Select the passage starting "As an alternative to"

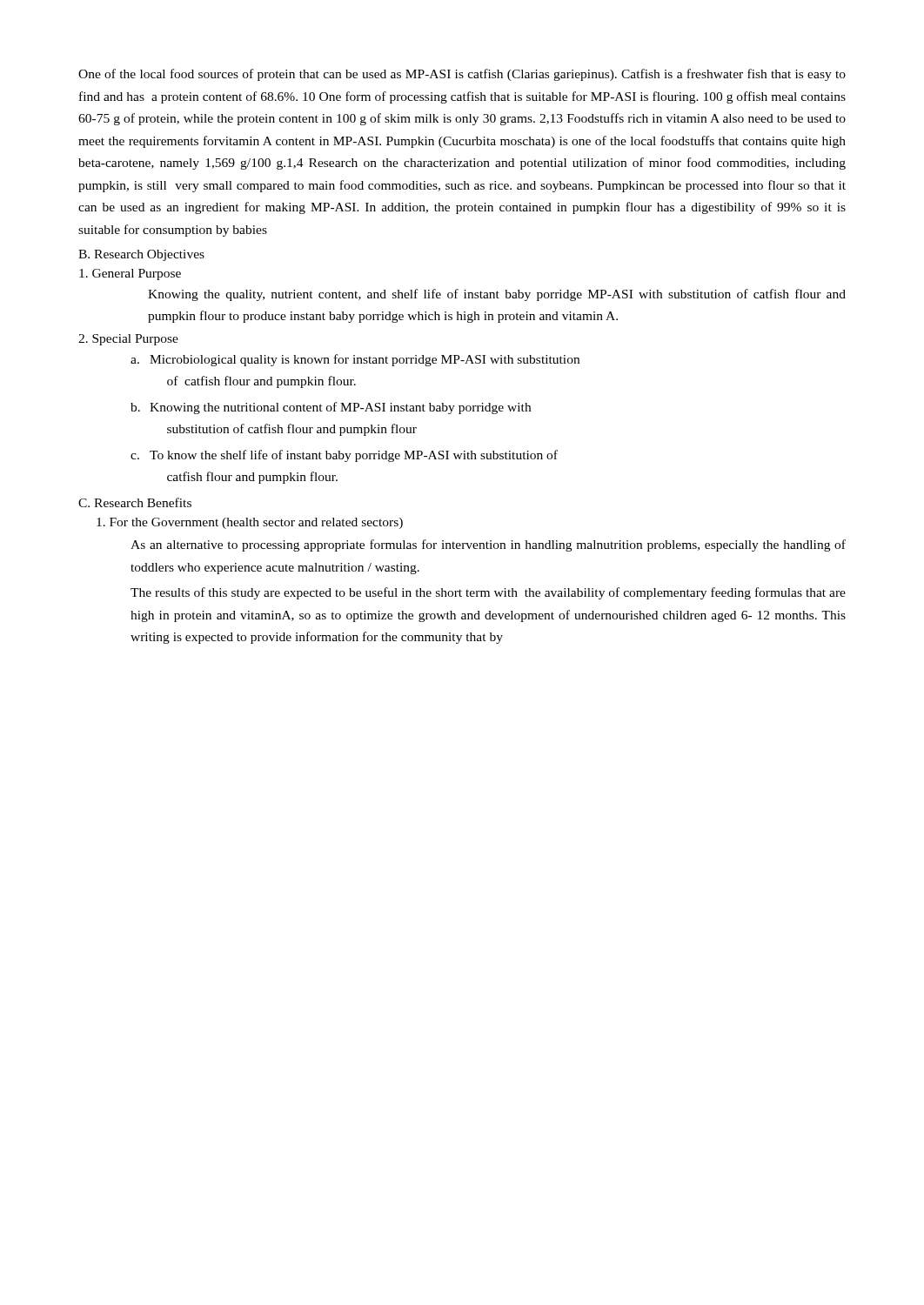(488, 555)
